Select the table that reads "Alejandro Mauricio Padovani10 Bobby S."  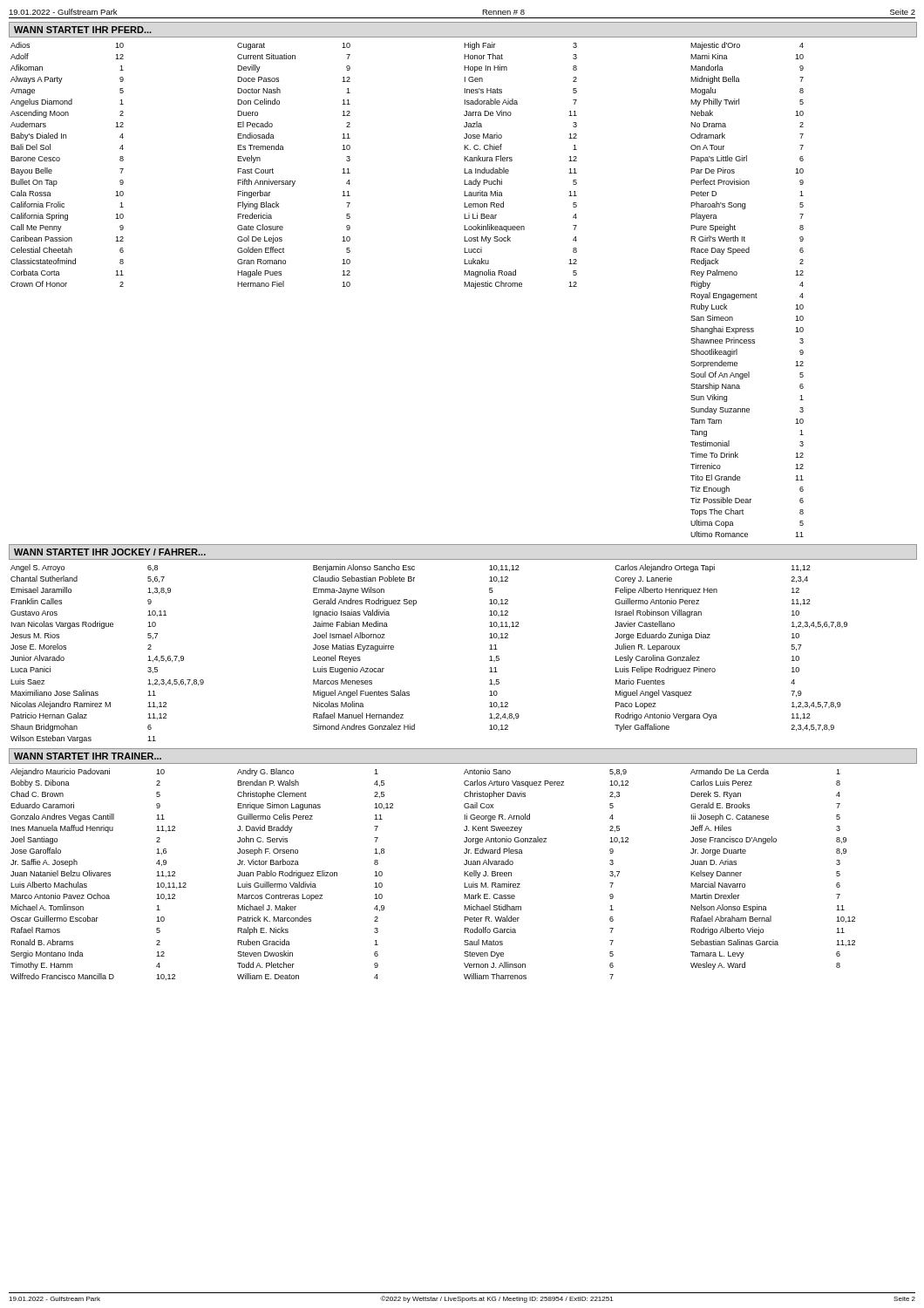(462, 874)
